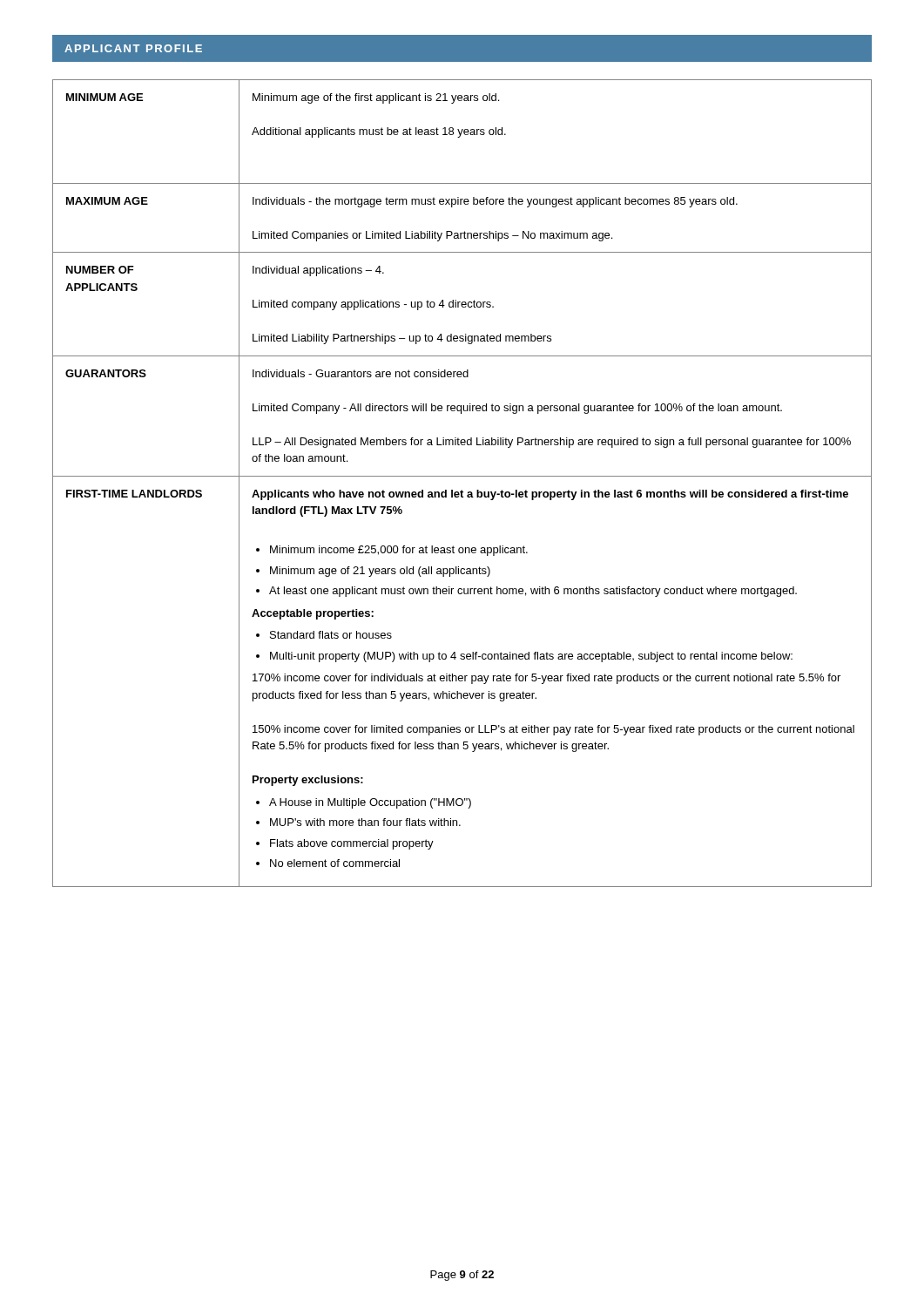Find a table
This screenshot has height=1307, width=924.
pos(462,483)
